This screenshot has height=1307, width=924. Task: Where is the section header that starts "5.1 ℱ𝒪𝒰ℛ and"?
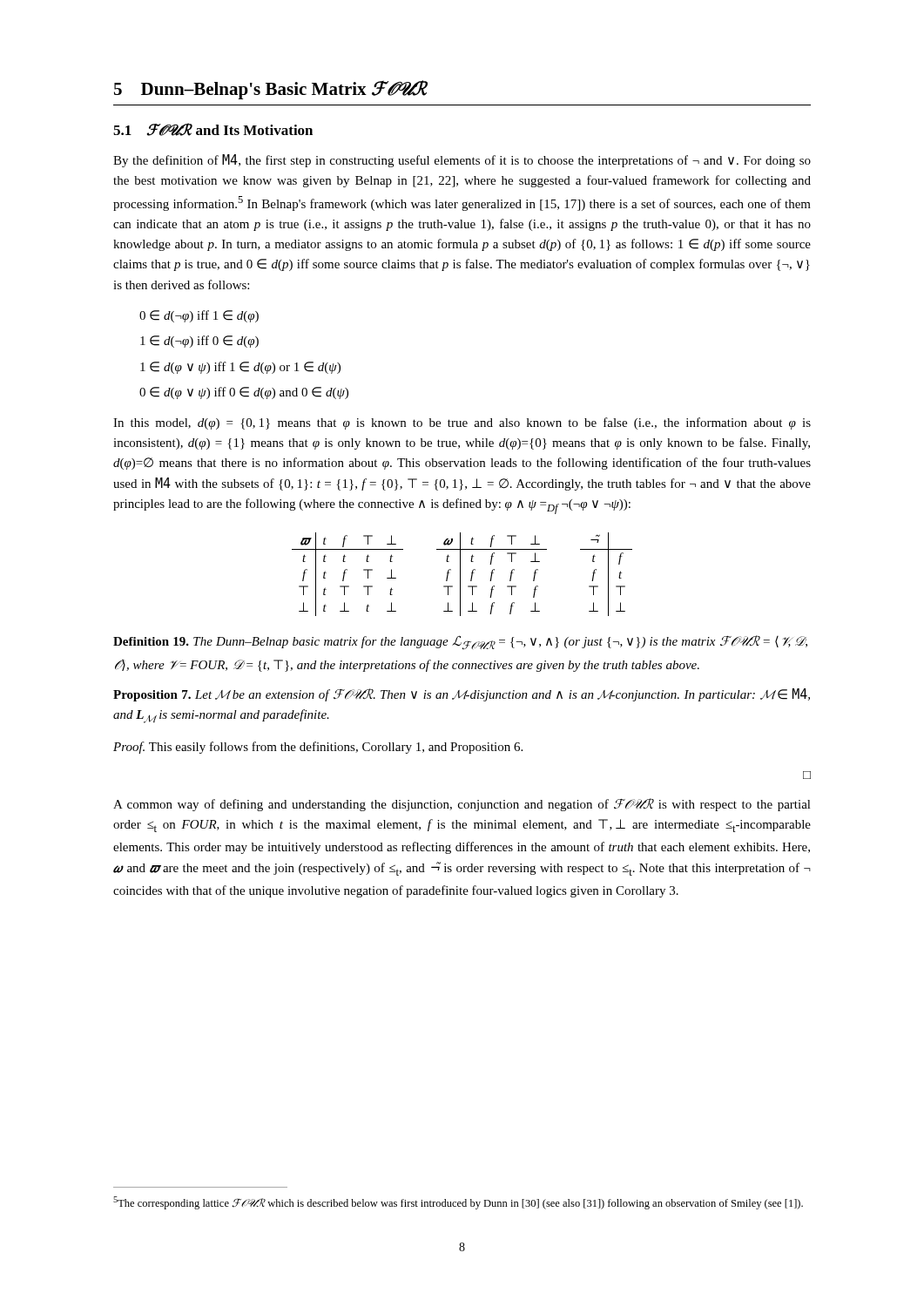coord(213,130)
